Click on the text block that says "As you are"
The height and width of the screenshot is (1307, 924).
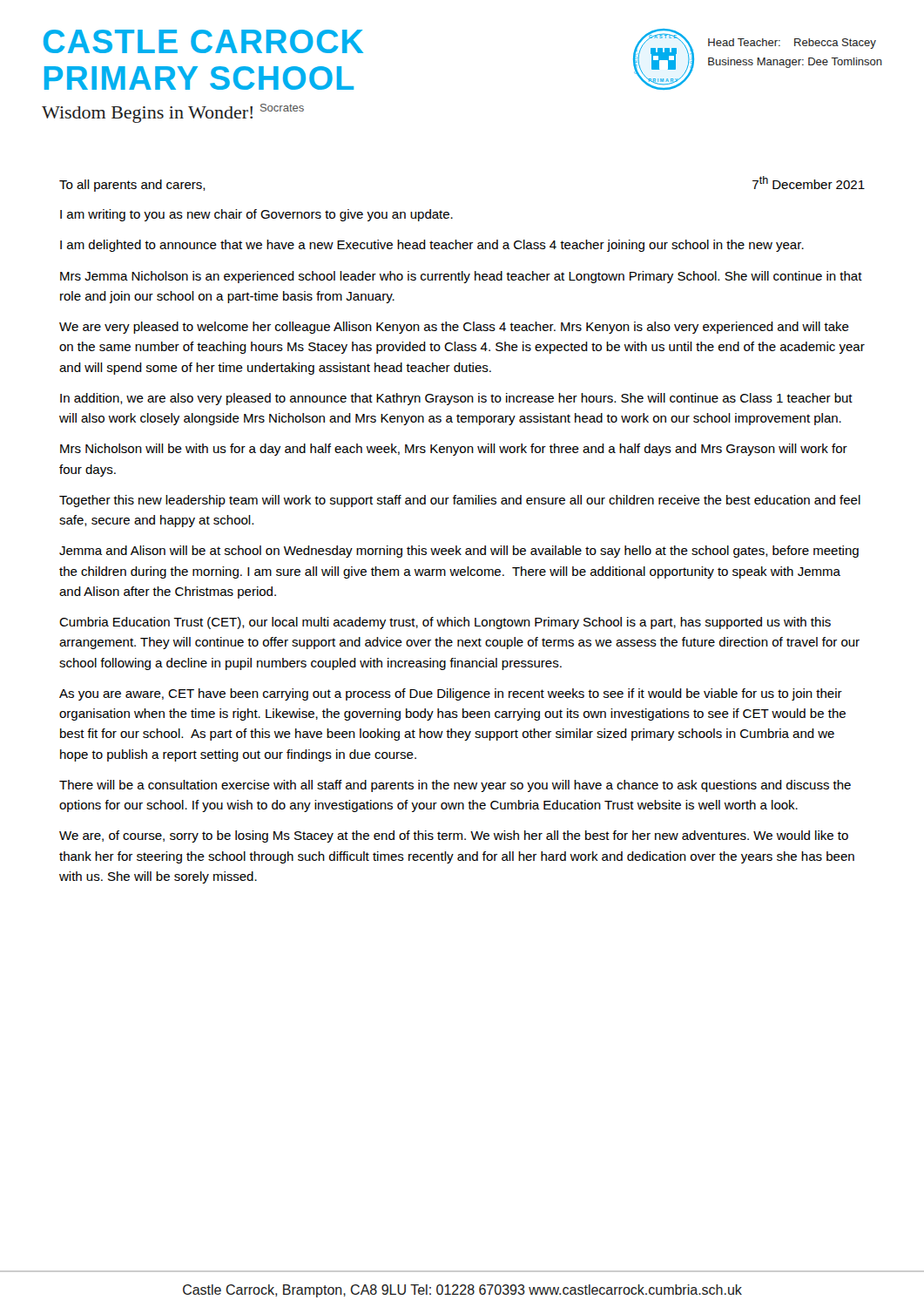pyautogui.click(x=453, y=723)
